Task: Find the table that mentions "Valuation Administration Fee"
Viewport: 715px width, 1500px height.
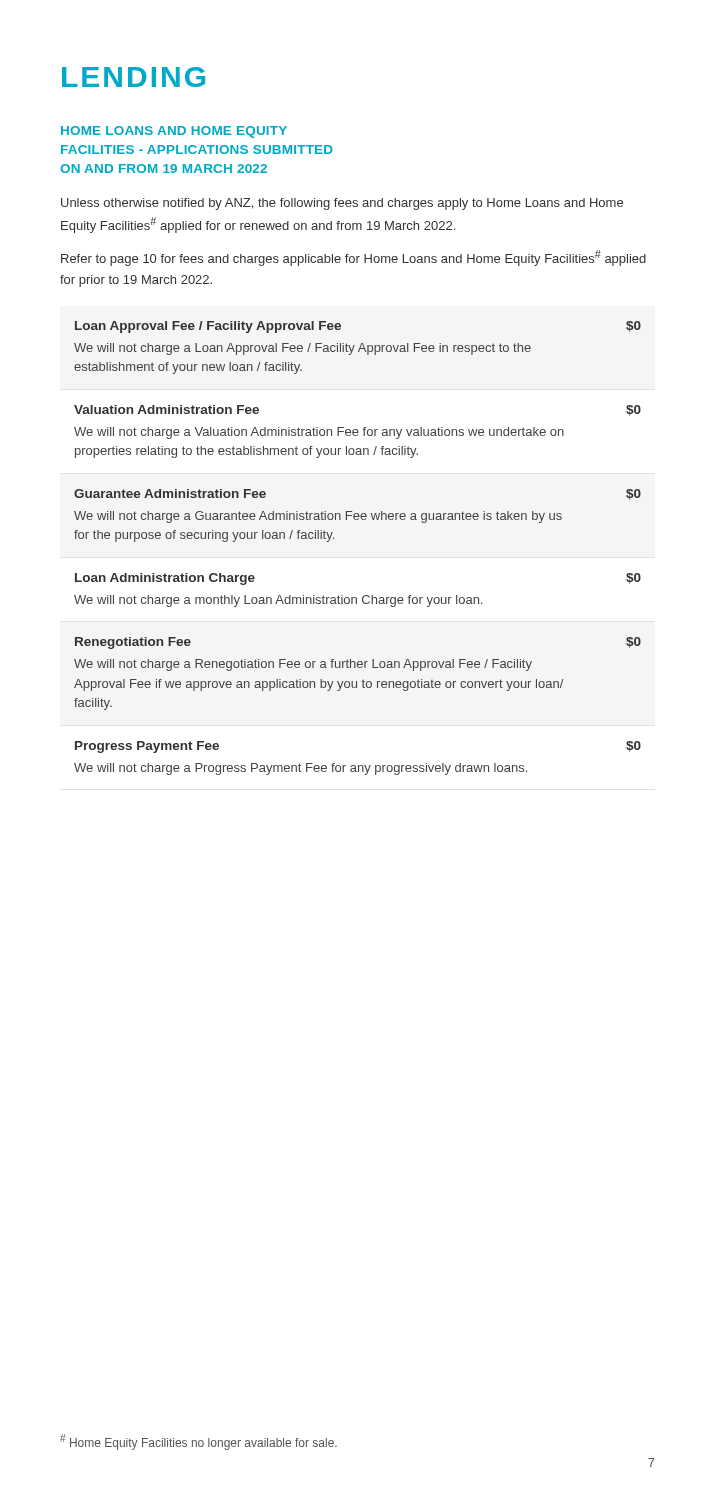Action: 358,548
